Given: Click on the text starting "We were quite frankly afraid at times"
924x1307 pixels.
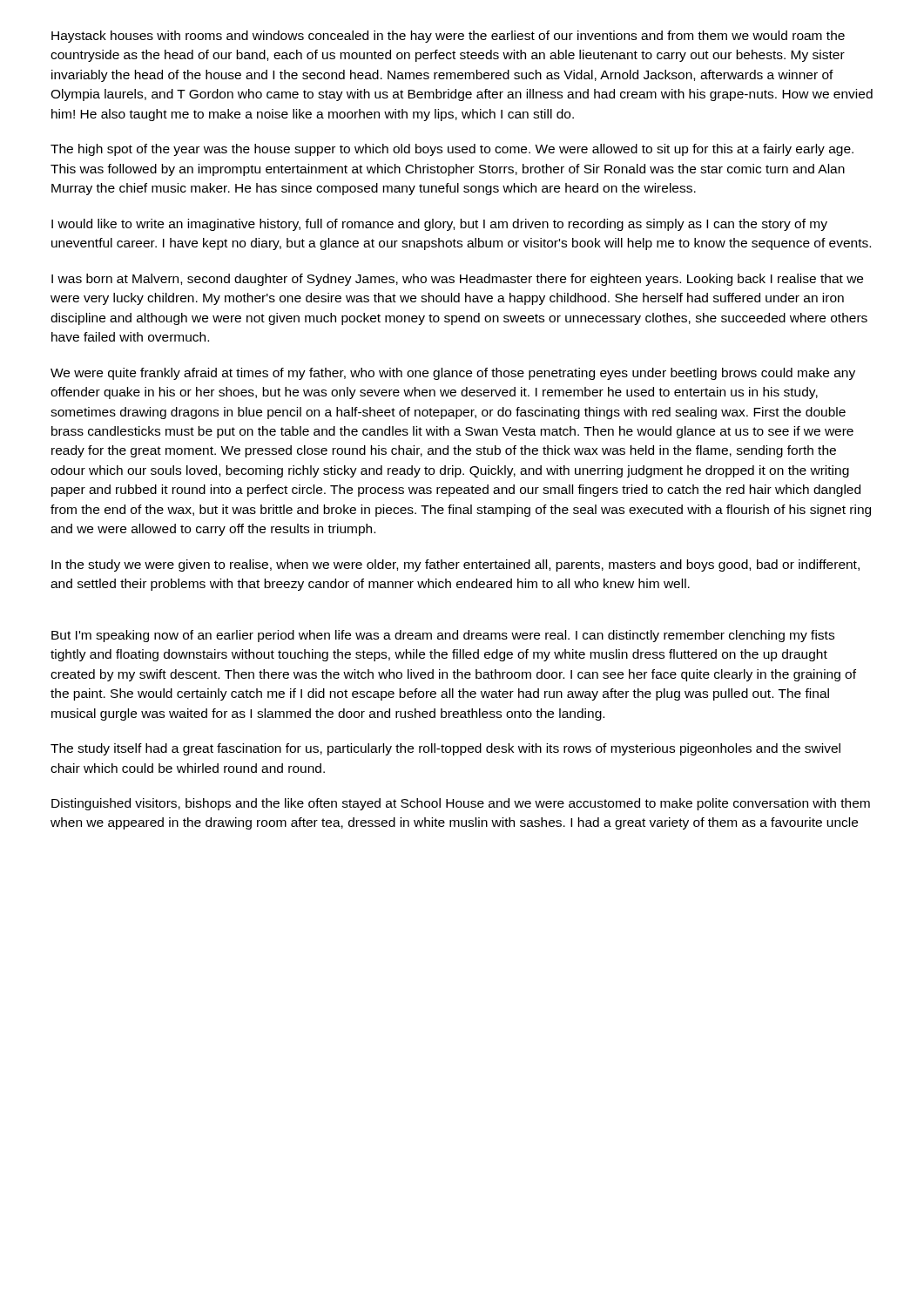Looking at the screenshot, I should click(461, 450).
